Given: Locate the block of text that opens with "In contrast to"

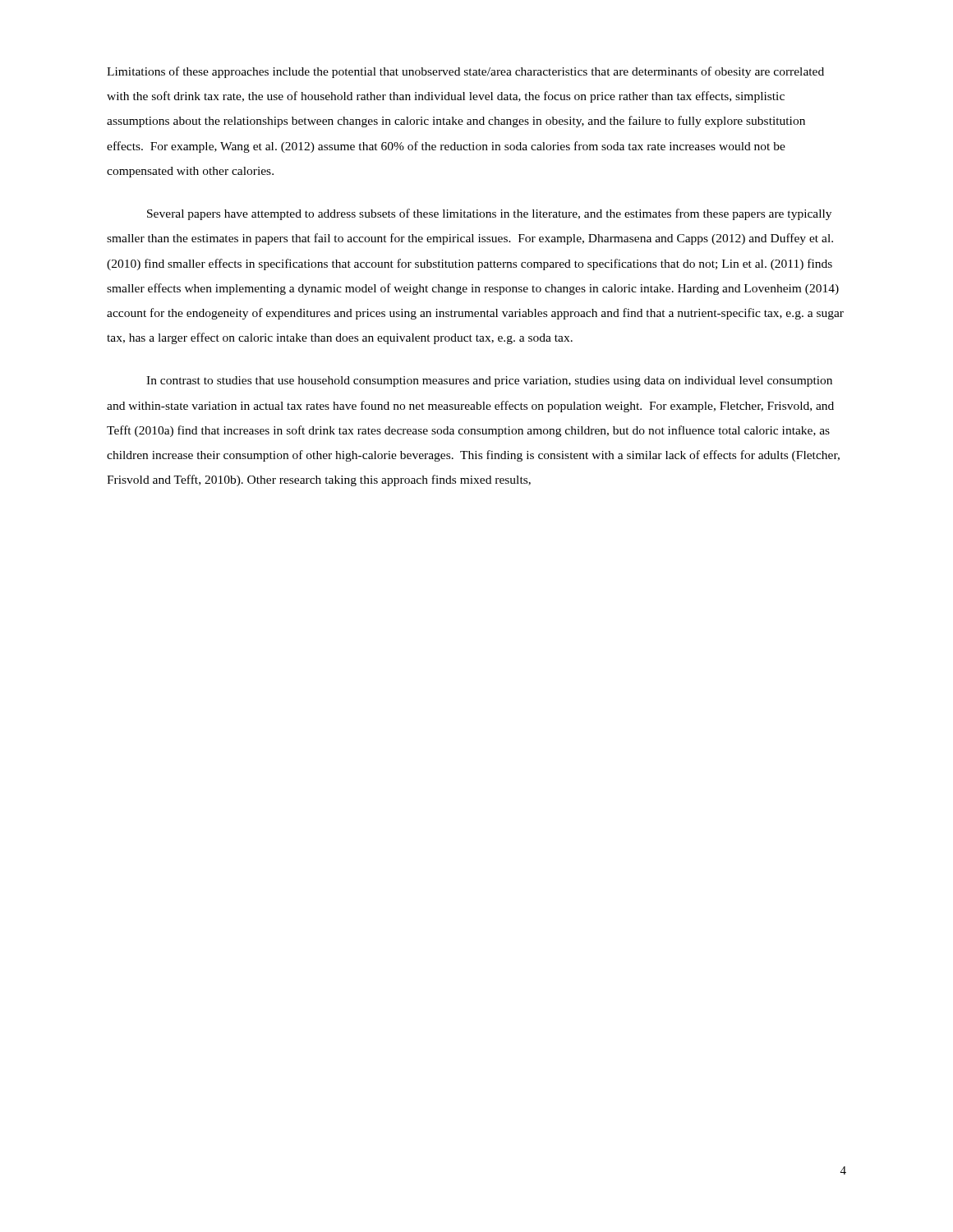Looking at the screenshot, I should click(476, 430).
